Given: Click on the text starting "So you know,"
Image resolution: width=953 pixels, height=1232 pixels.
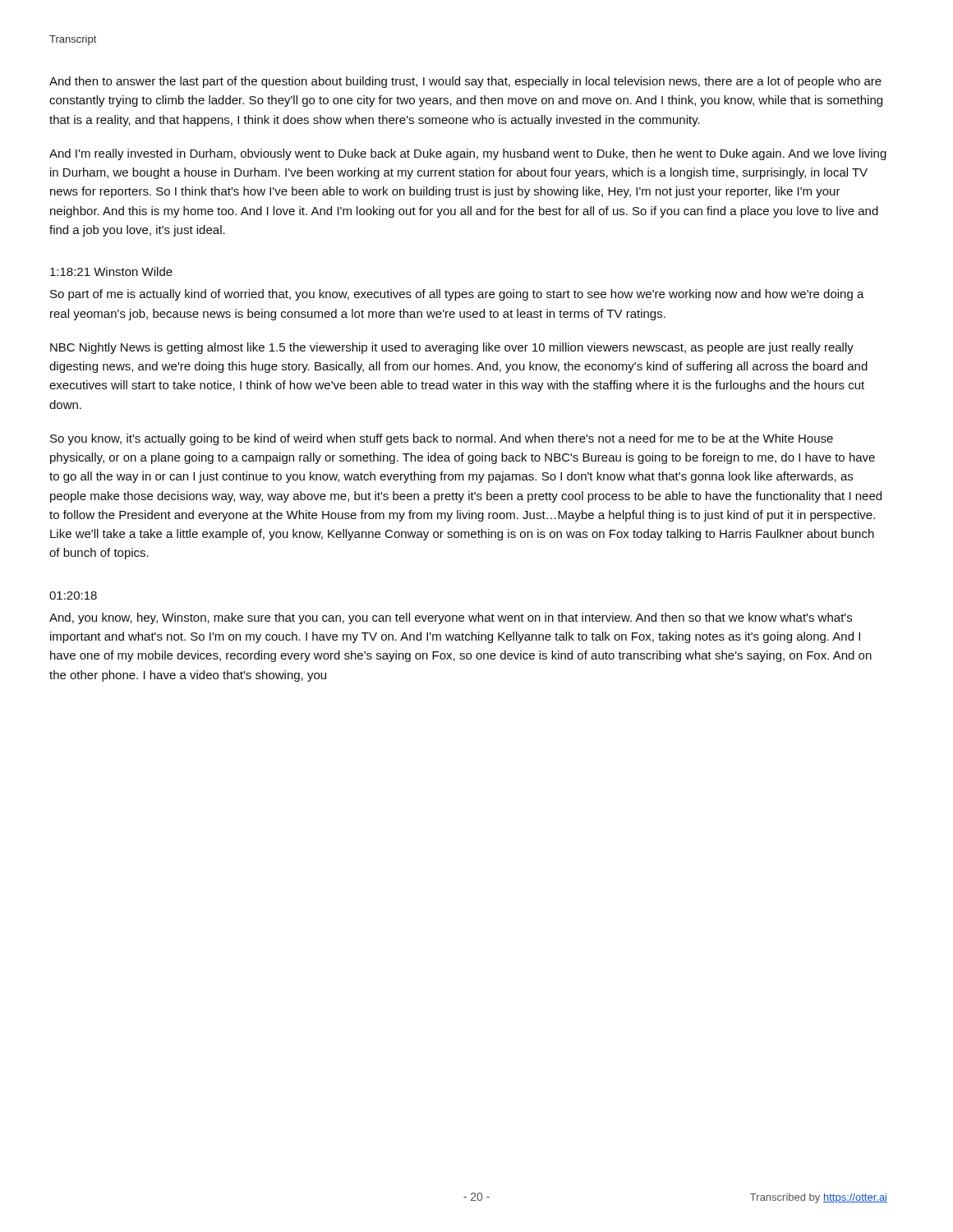Looking at the screenshot, I should click(466, 495).
